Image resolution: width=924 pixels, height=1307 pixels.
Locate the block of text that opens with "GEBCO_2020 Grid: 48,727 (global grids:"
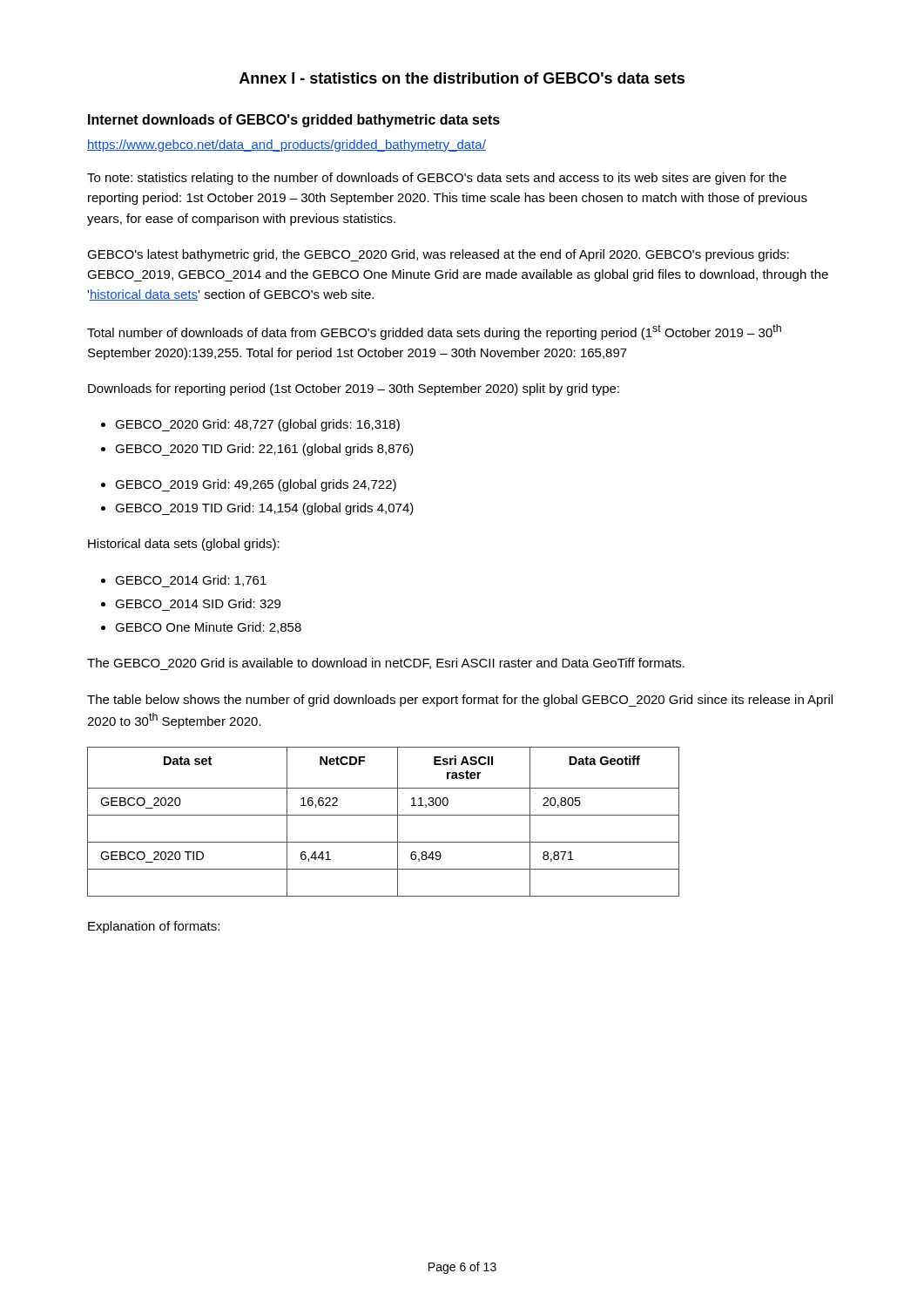(x=258, y=424)
